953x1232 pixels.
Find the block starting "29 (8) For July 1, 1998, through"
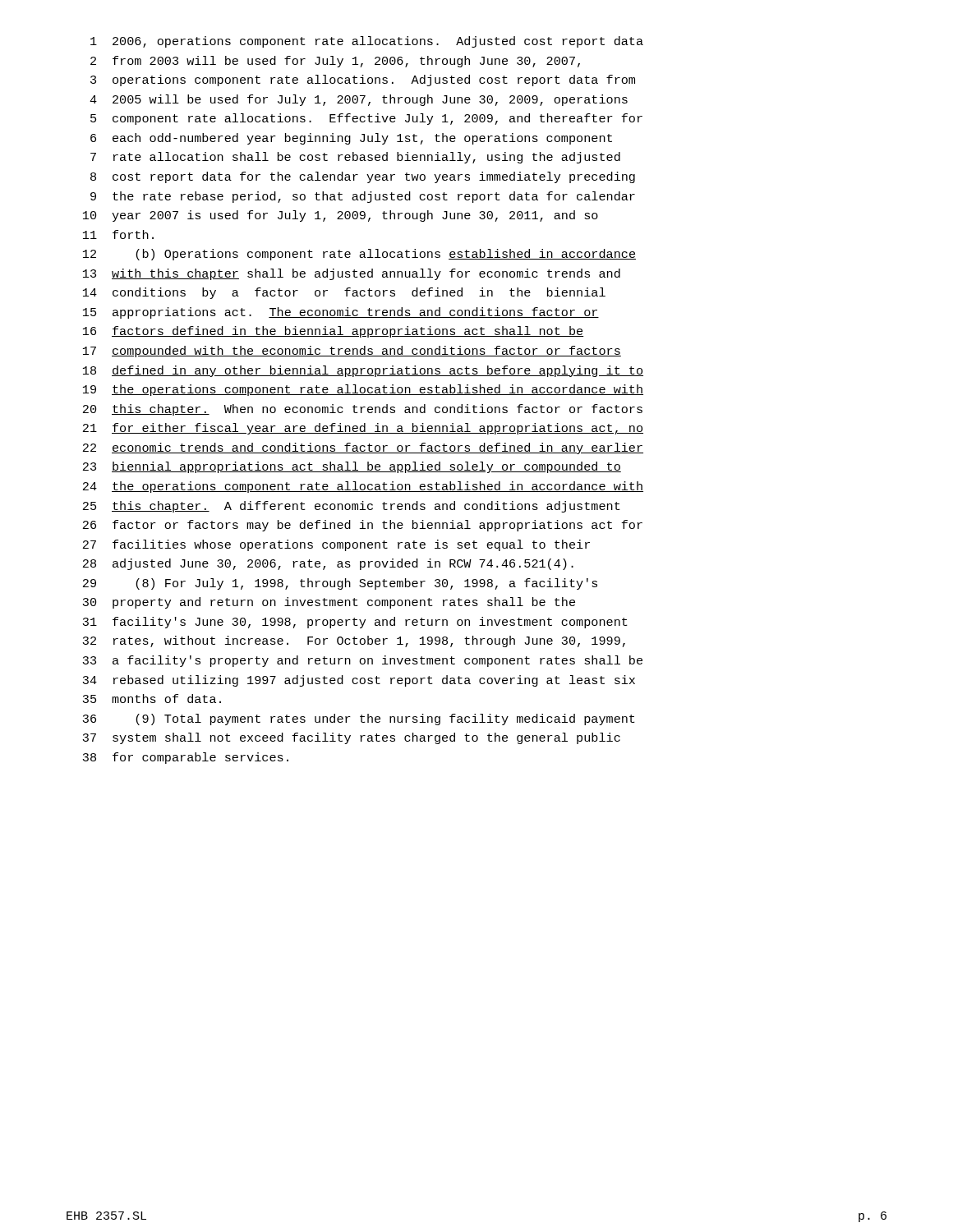476,642
